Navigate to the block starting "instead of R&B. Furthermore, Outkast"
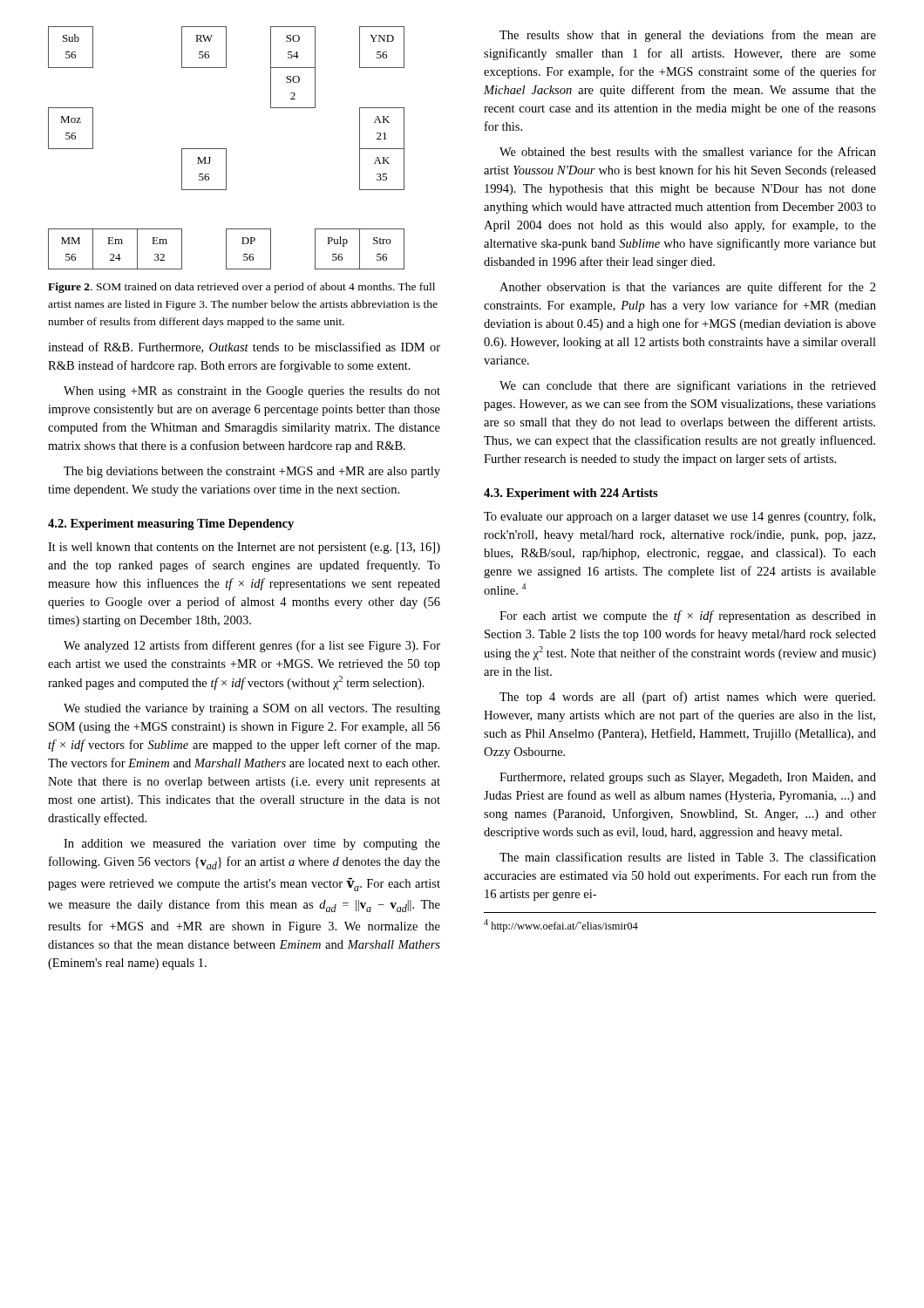Viewport: 924px width, 1308px height. click(x=244, y=419)
